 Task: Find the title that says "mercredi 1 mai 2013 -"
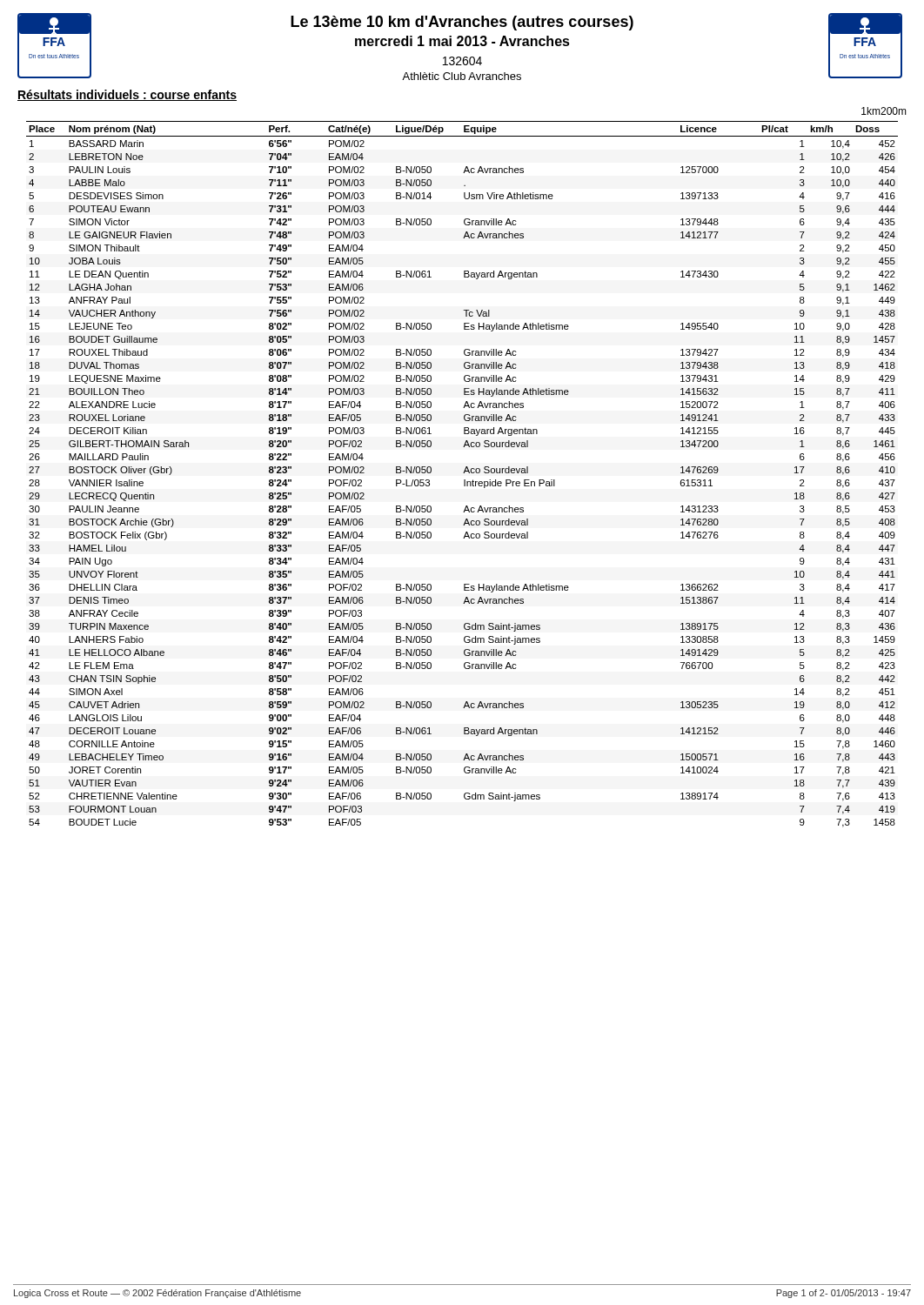[x=462, y=41]
